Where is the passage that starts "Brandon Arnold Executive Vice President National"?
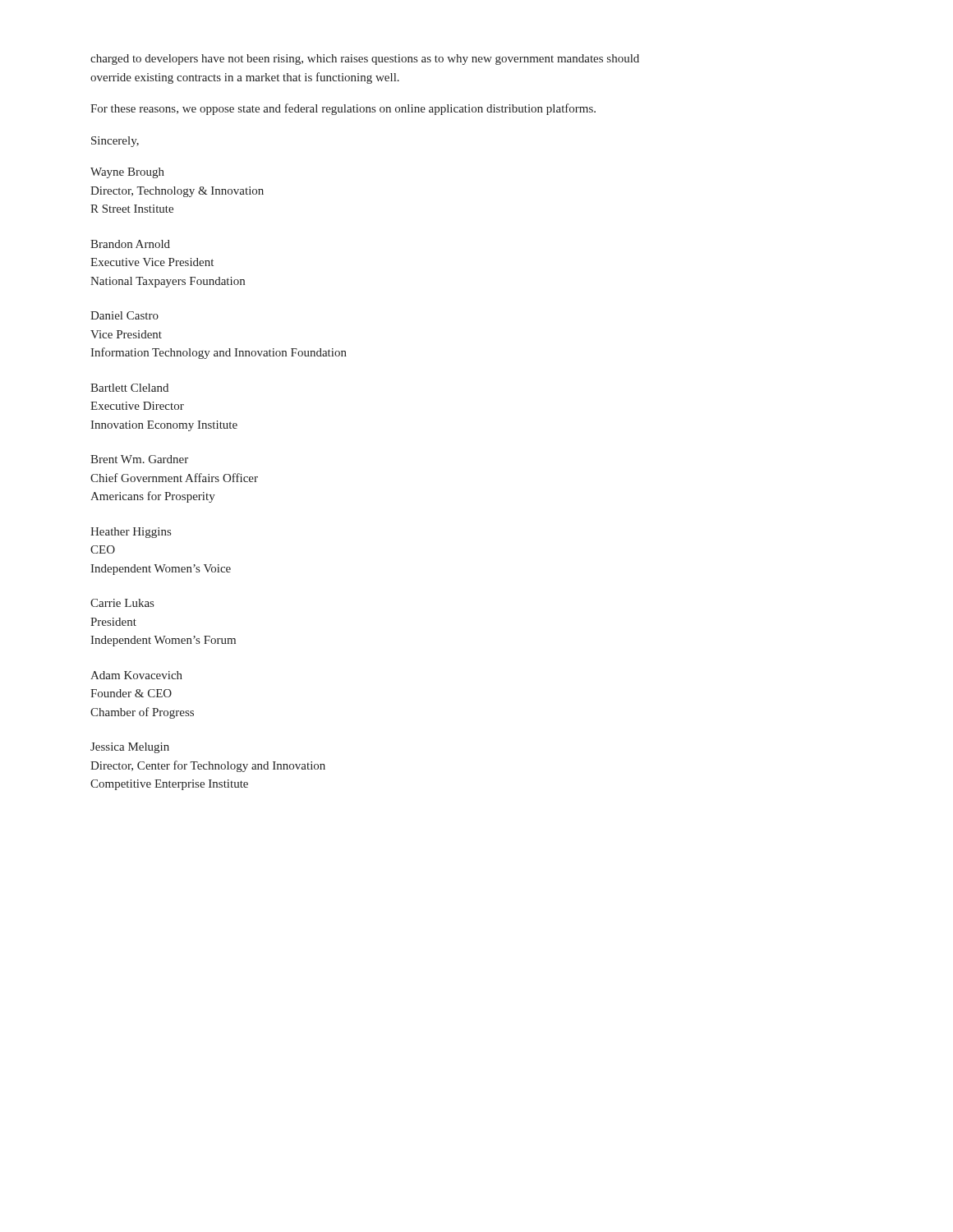This screenshot has height=1232, width=953. (168, 262)
